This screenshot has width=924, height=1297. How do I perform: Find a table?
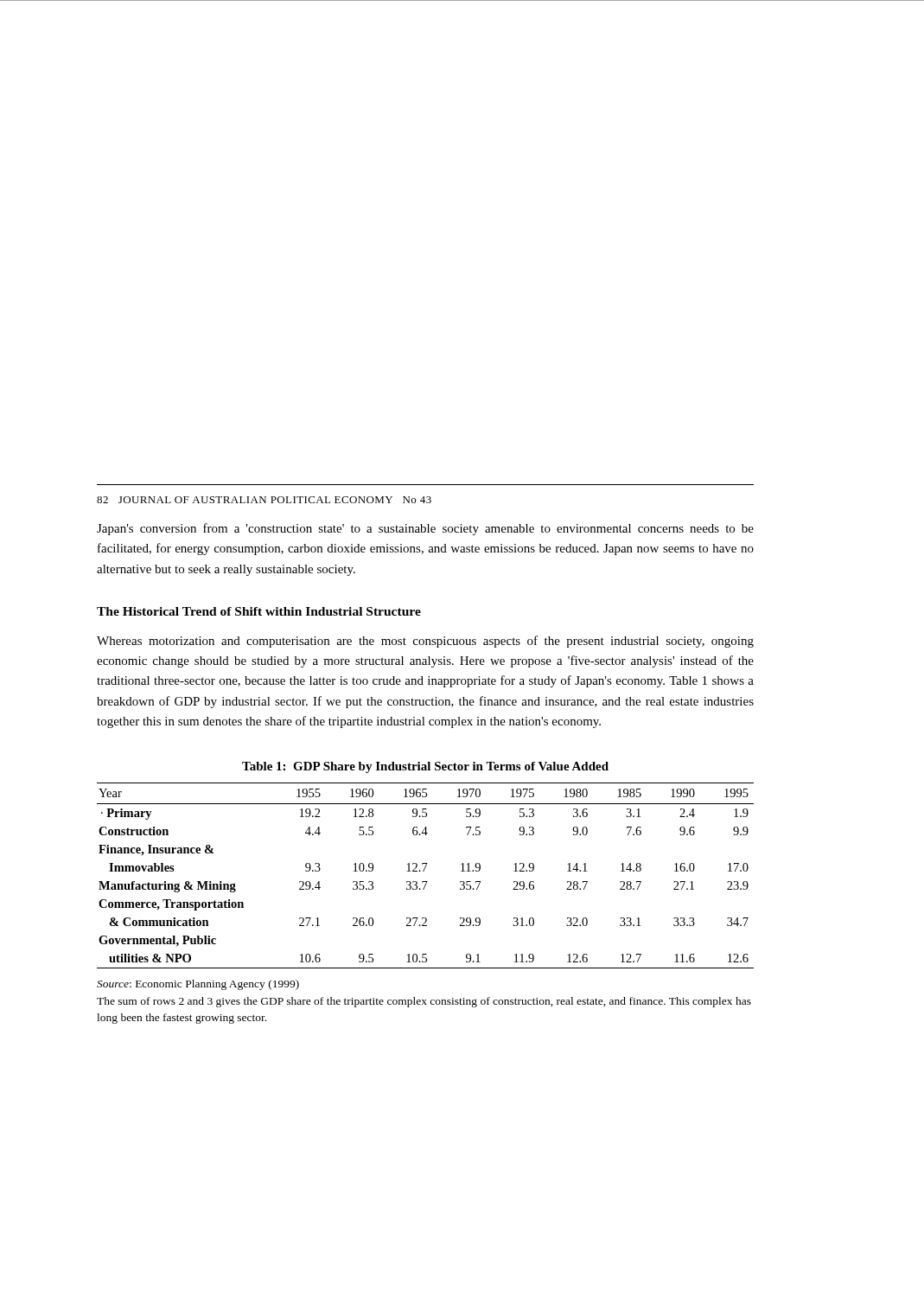(x=425, y=875)
